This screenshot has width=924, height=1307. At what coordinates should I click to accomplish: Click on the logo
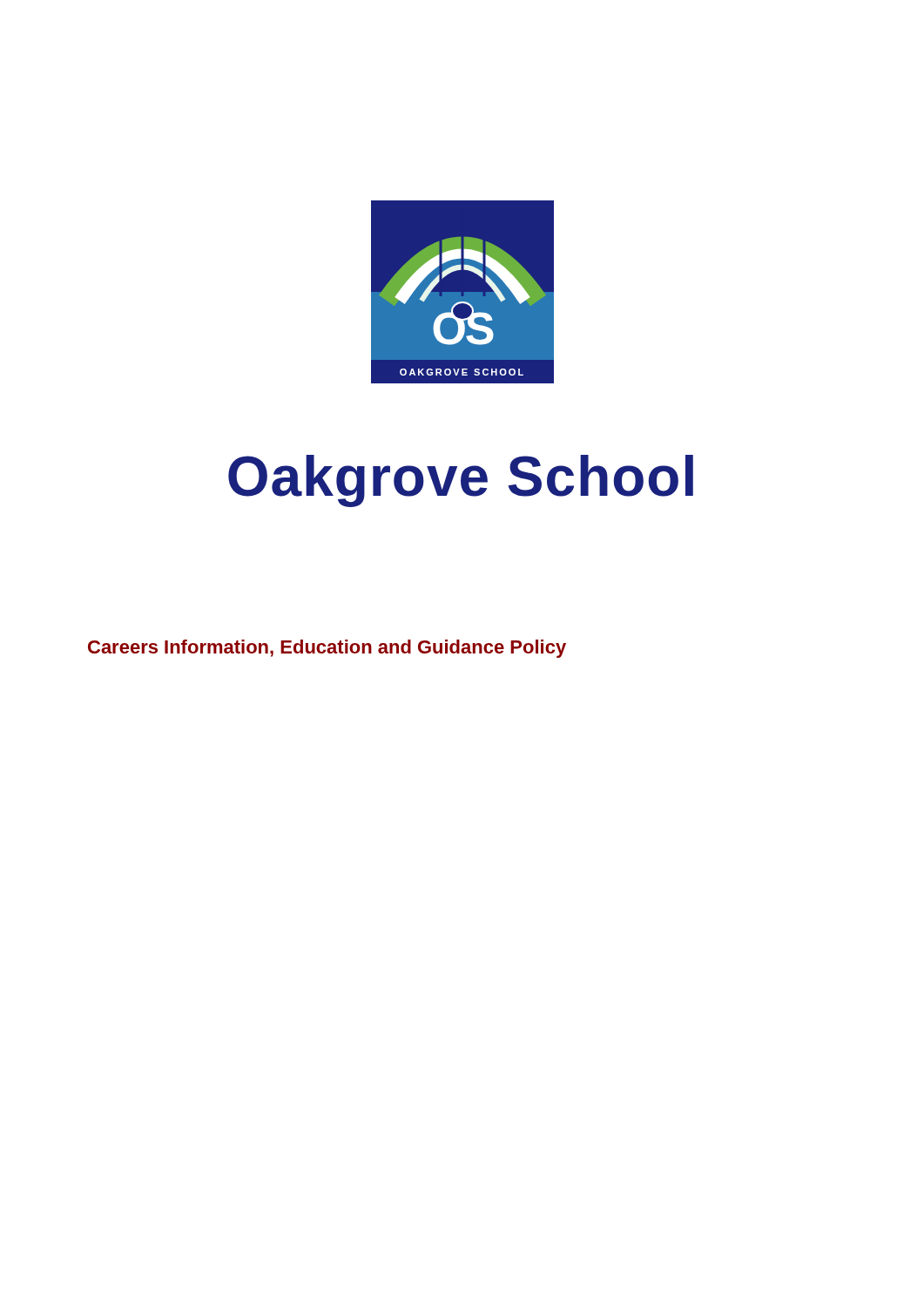click(x=462, y=292)
